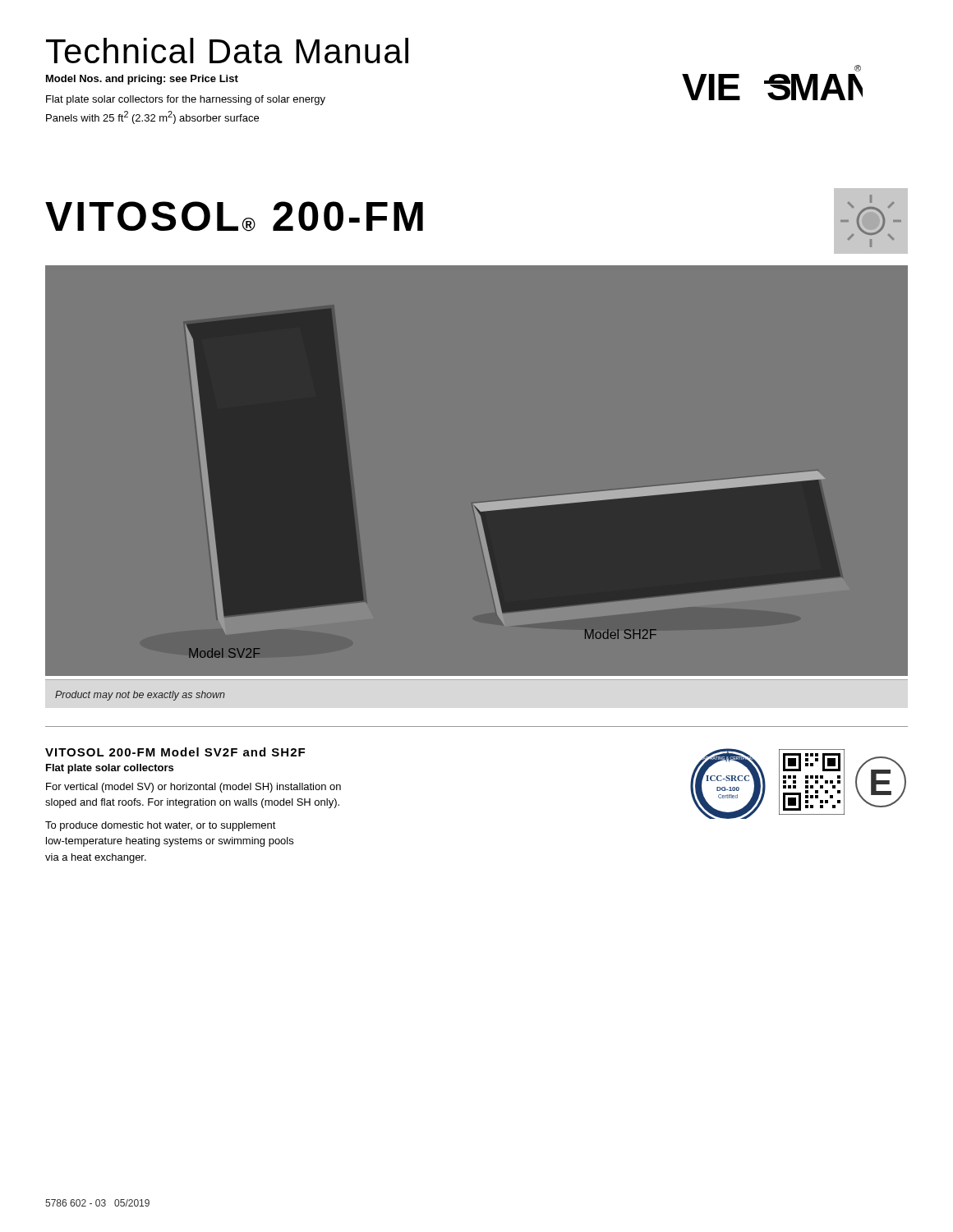
Task: Locate the passage starting "Flat plate solar collectors for the harnessing"
Action: click(185, 109)
